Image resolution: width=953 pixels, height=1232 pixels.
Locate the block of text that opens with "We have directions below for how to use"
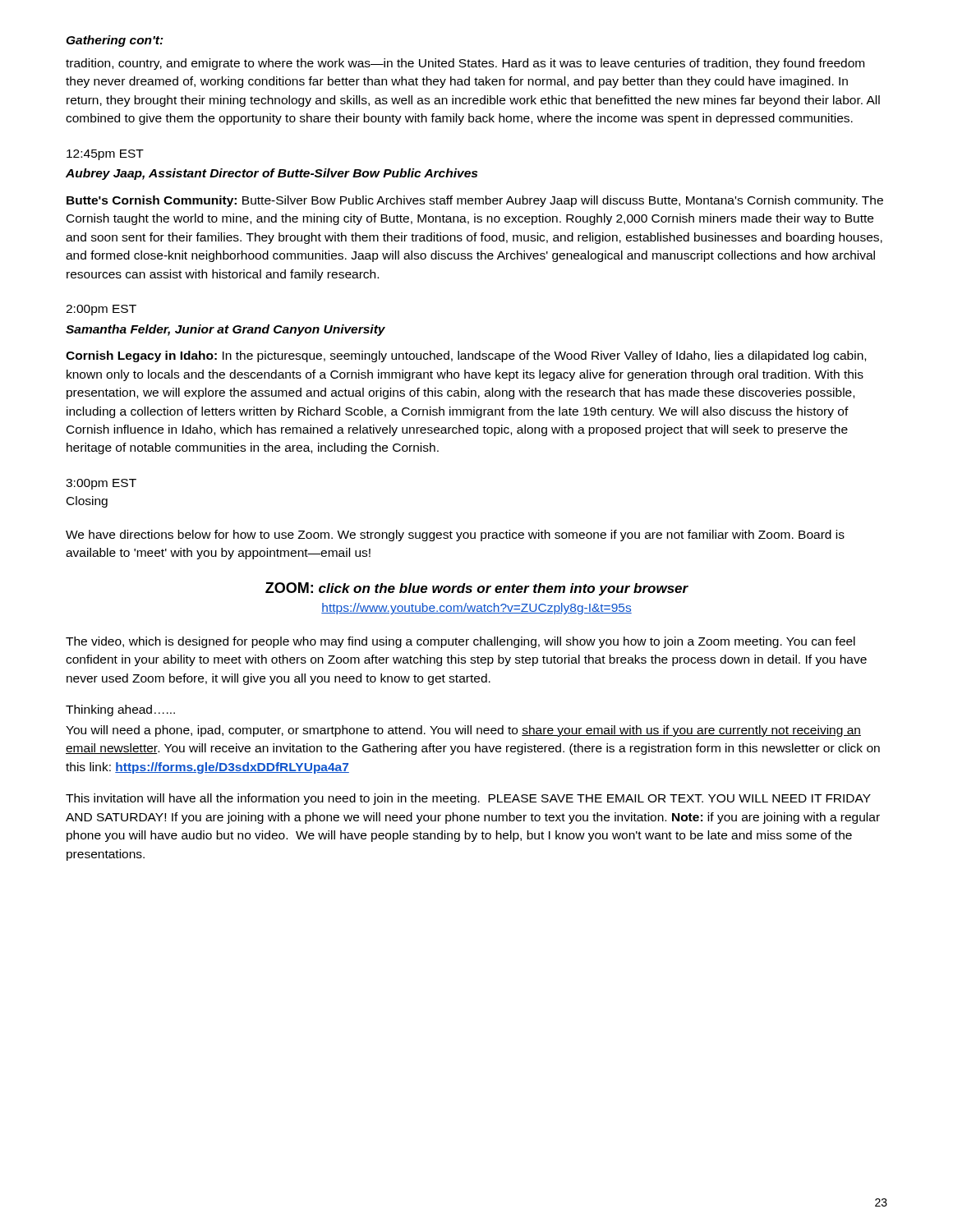(x=476, y=544)
